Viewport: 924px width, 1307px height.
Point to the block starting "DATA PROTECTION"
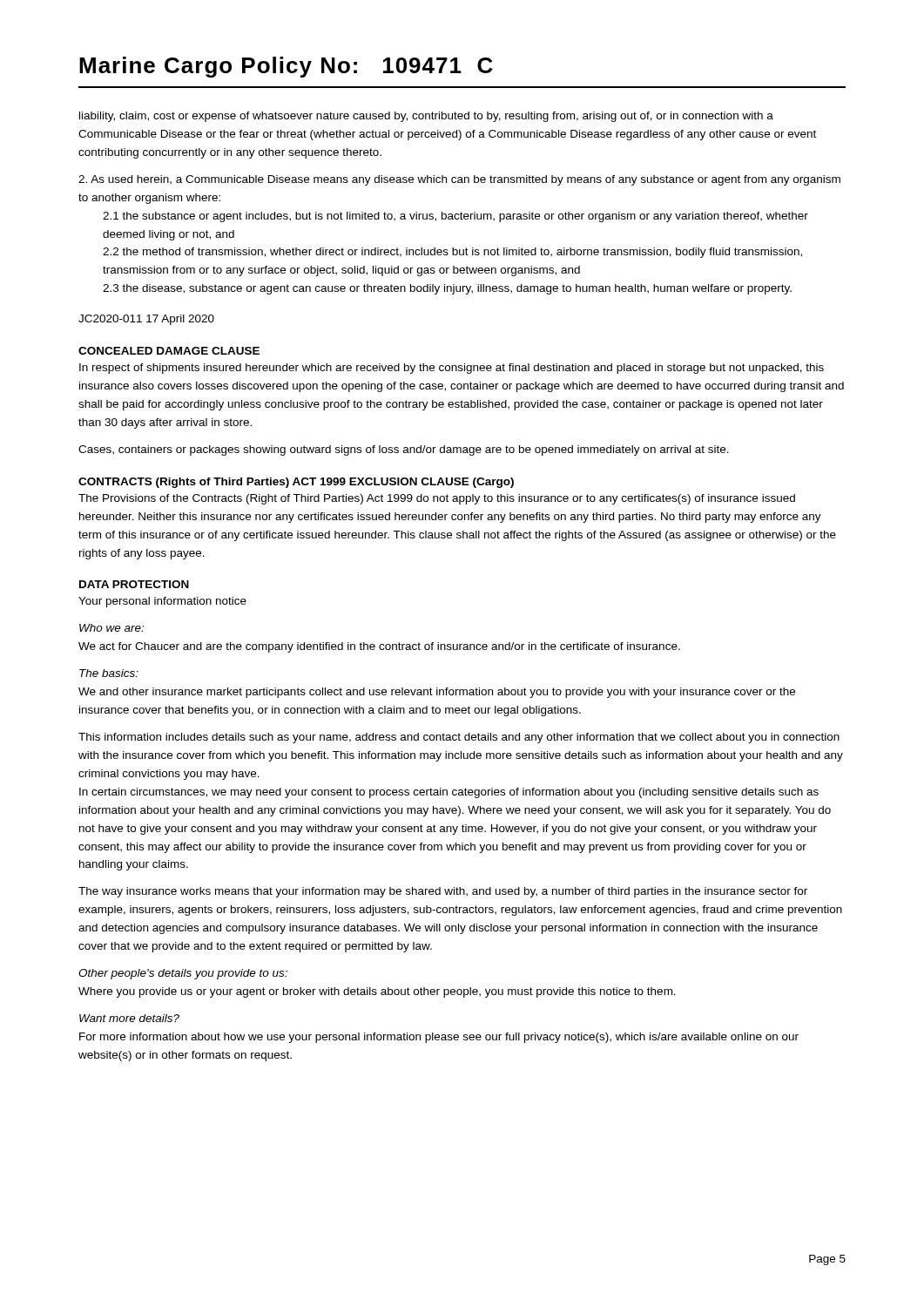(x=134, y=585)
